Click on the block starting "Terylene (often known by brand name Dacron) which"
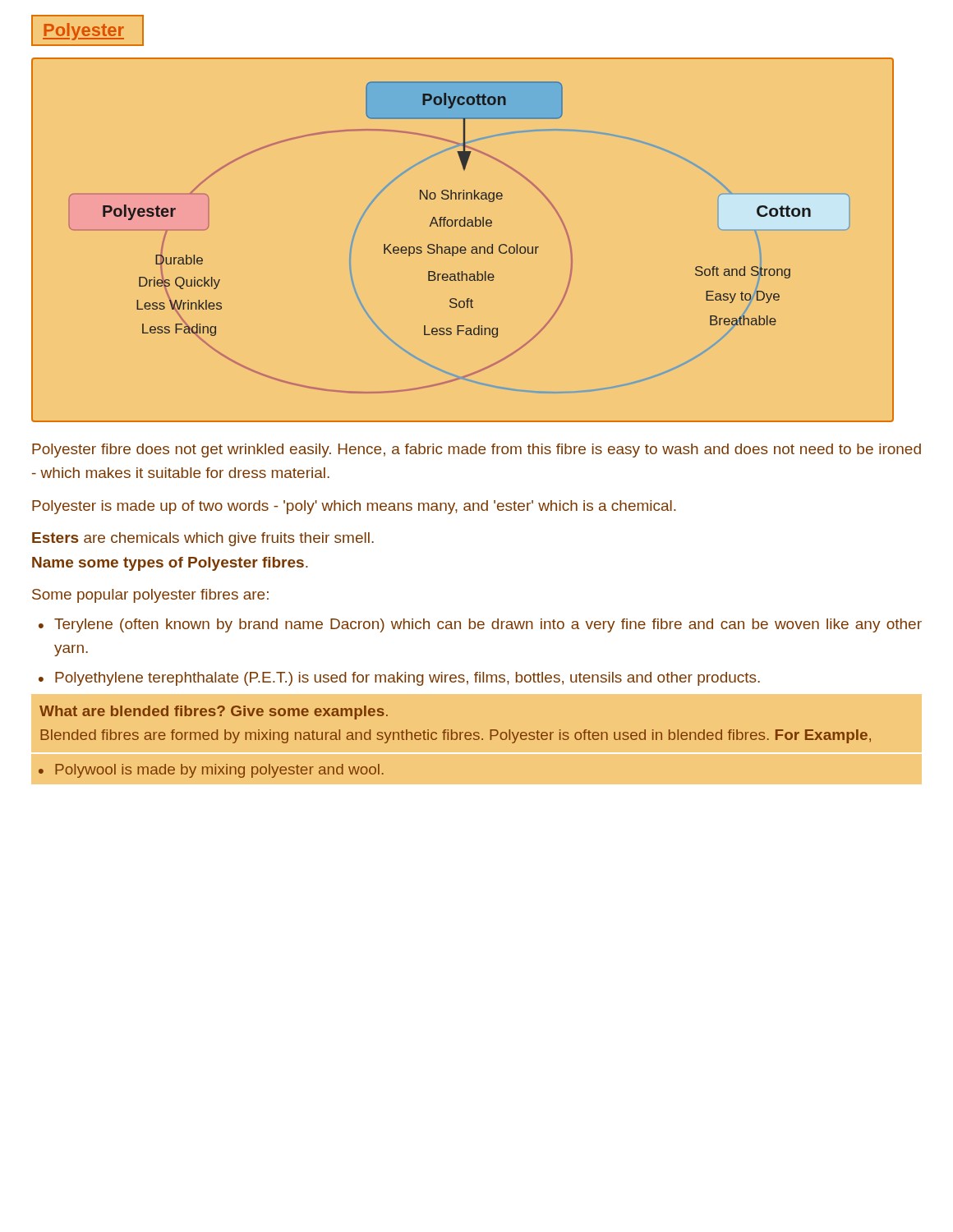Screen dimensions: 1232x953 tap(488, 636)
